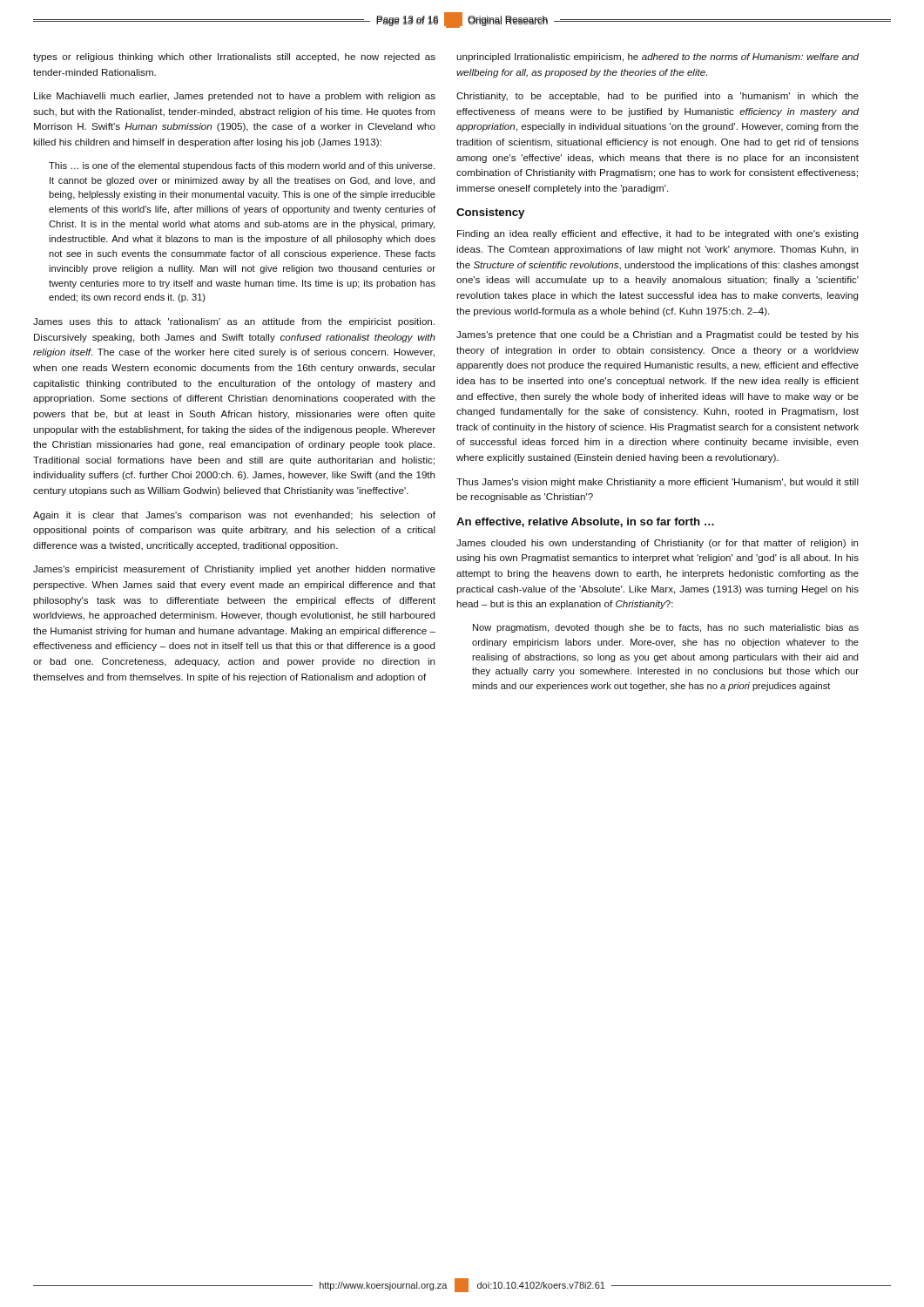
Task: Locate the text block with the text "This … is one of the elemental stupendous"
Action: 242,231
